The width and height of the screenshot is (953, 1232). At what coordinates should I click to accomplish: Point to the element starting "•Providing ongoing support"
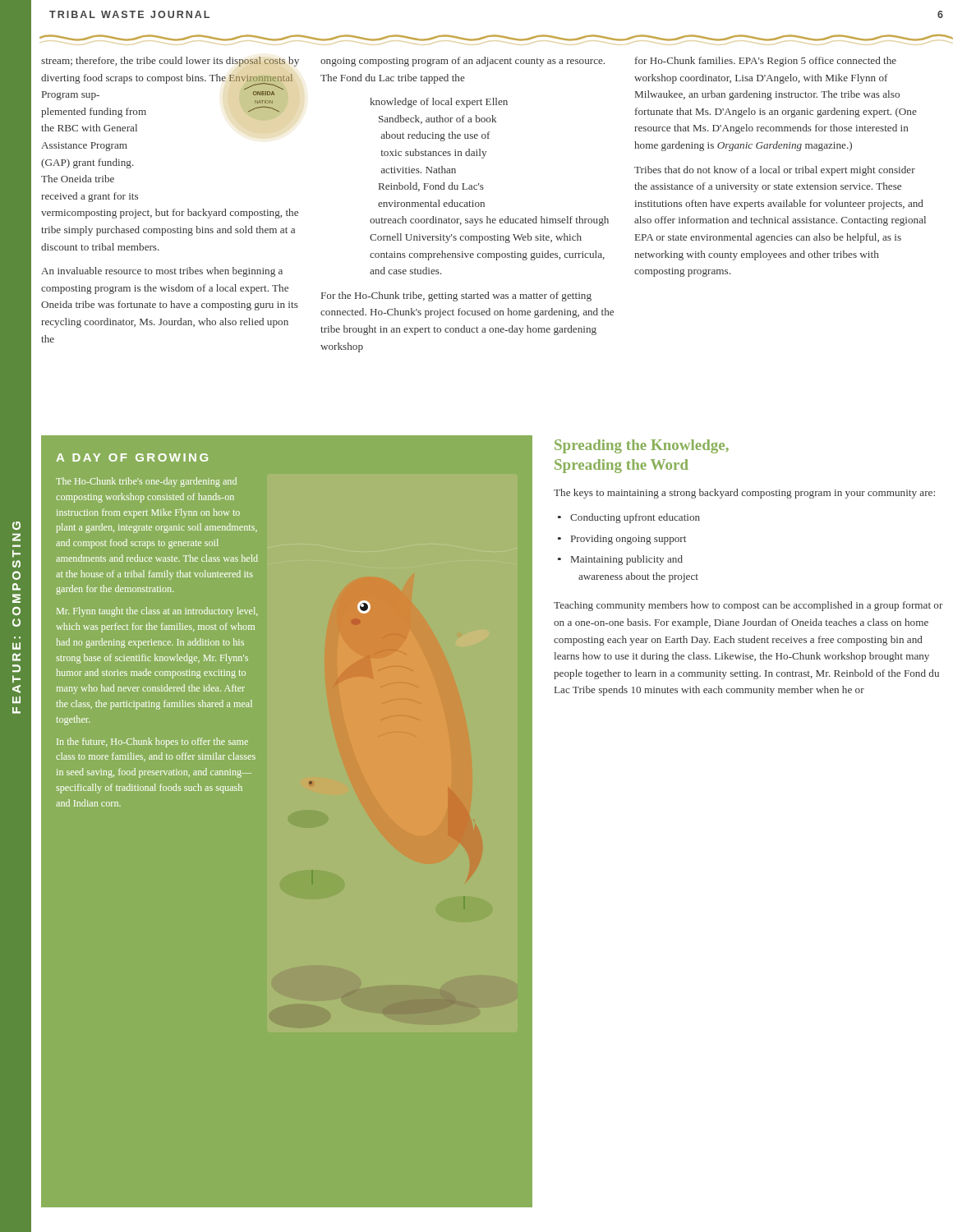coord(622,539)
